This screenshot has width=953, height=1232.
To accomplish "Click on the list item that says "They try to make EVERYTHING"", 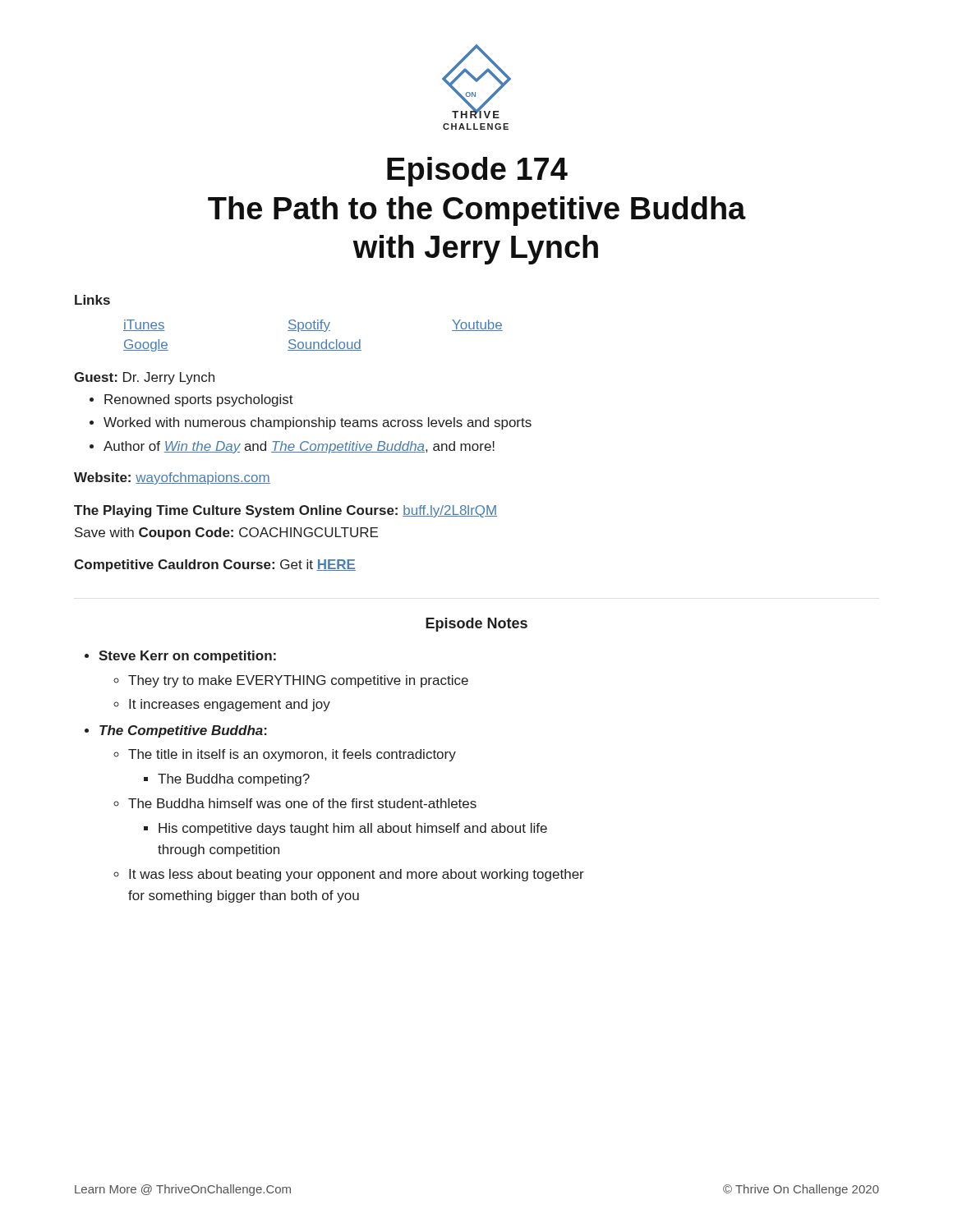I will 298,680.
